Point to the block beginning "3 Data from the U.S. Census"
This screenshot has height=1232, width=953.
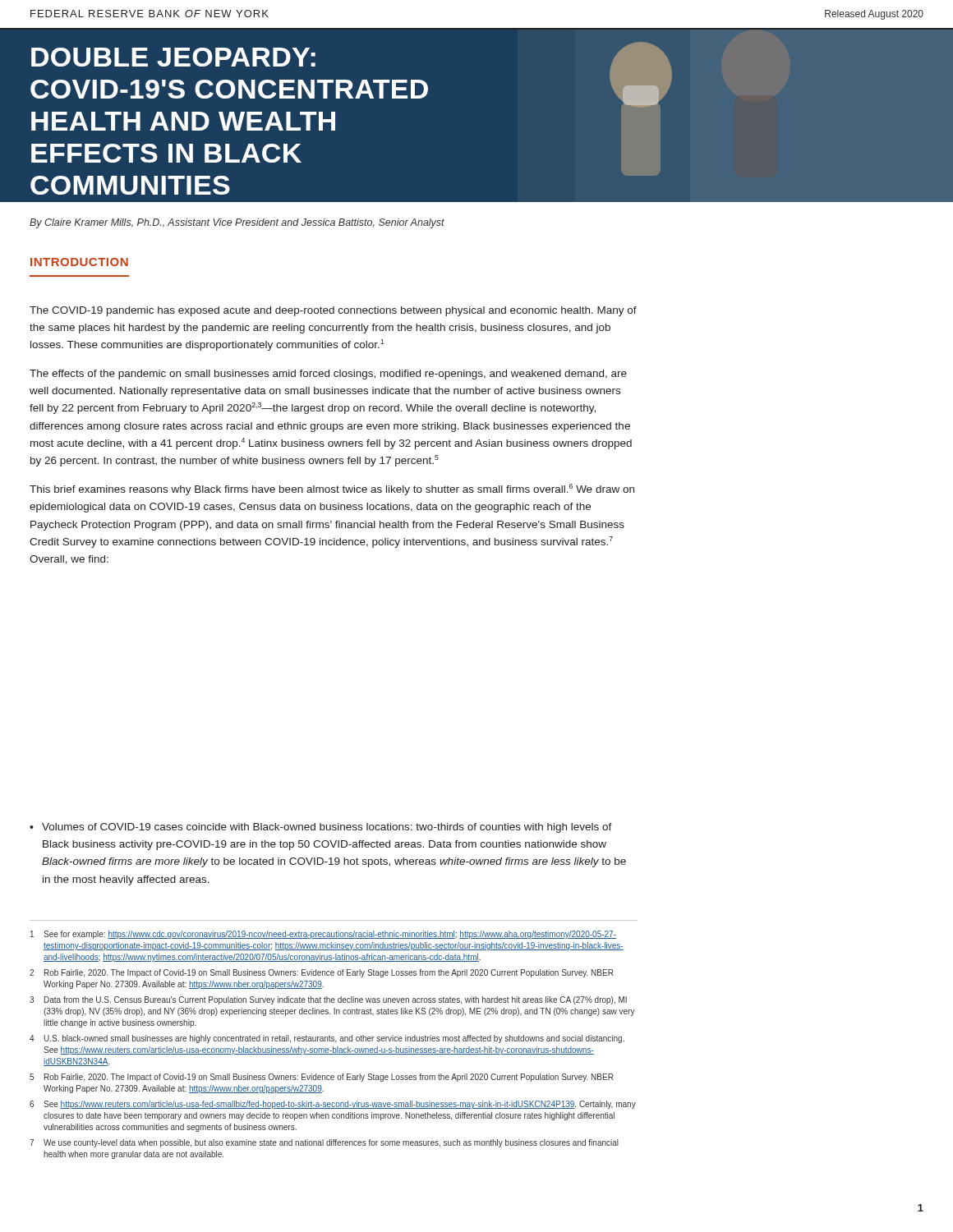click(334, 1012)
